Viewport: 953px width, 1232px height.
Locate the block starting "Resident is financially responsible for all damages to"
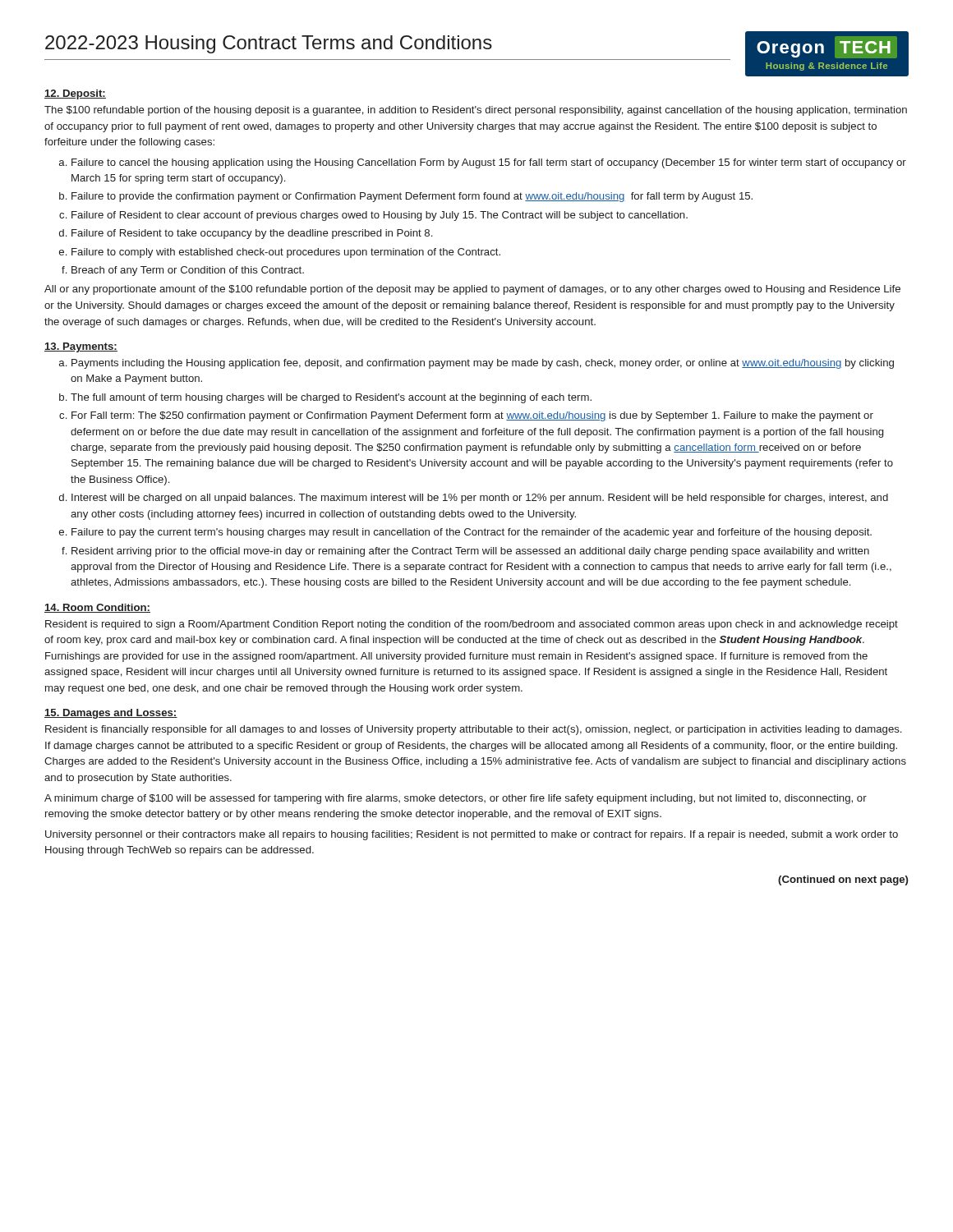pos(475,753)
